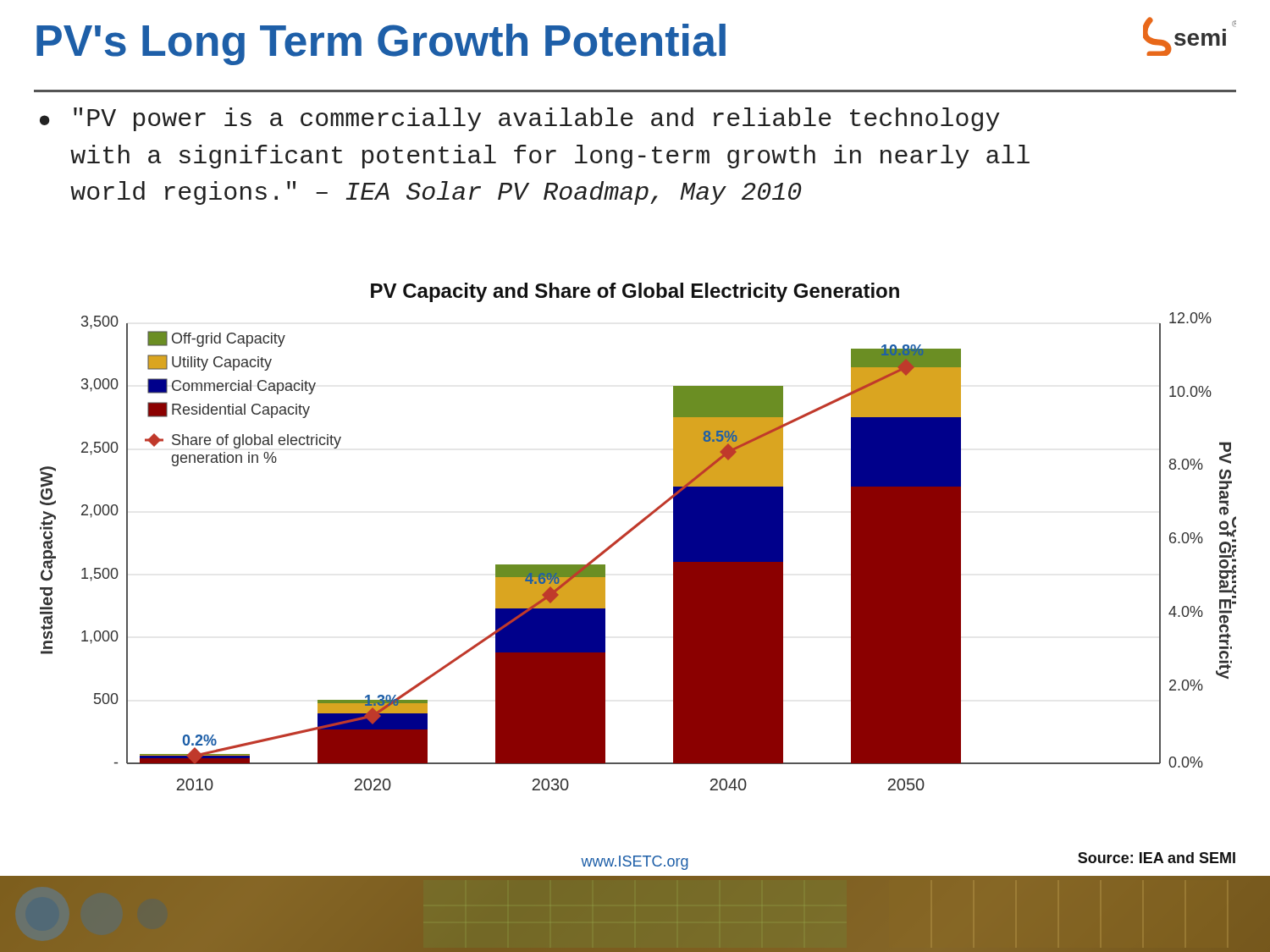Find the photo

click(635, 914)
